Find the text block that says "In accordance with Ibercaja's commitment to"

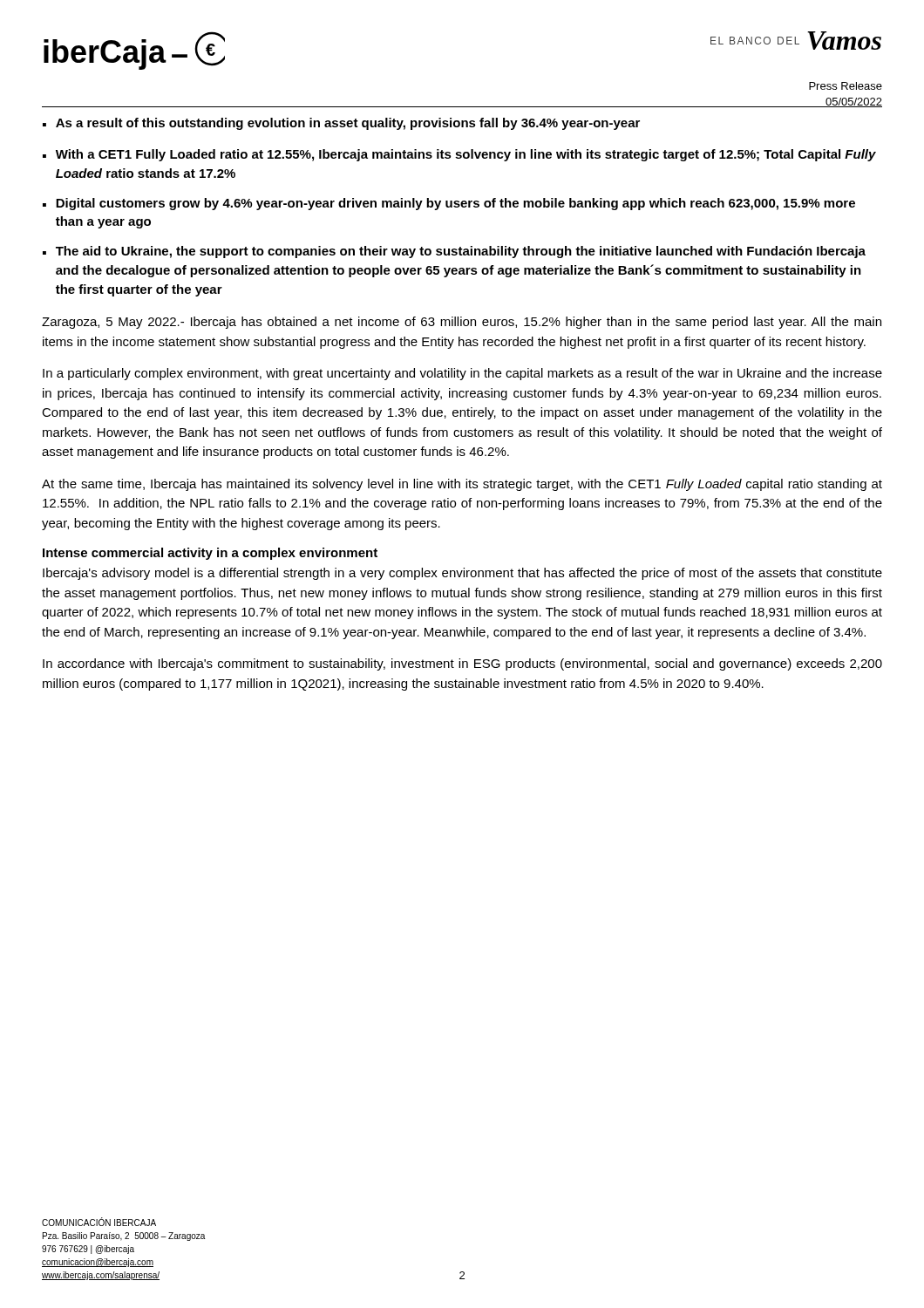462,673
